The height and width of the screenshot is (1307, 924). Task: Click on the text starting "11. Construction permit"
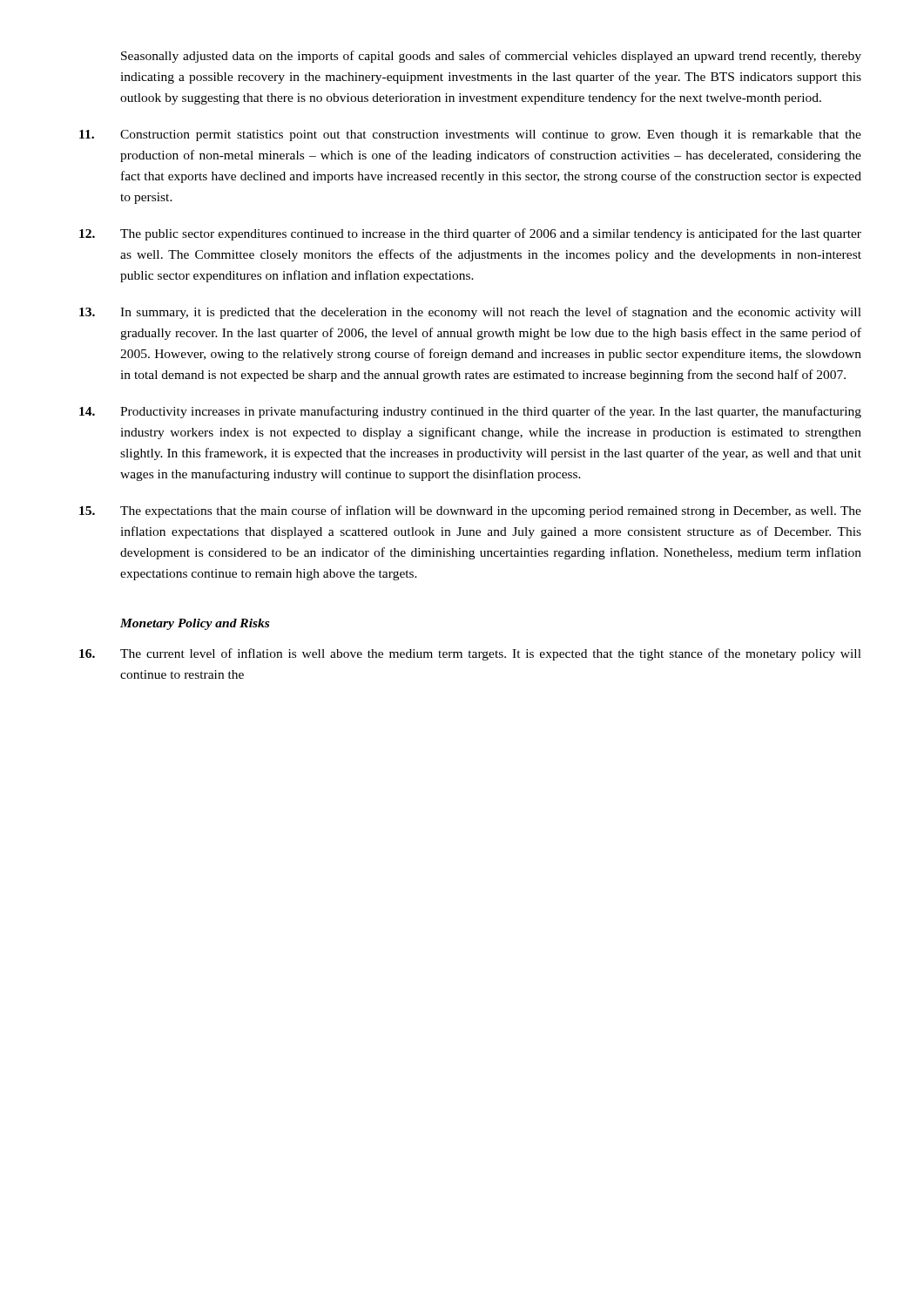[x=470, y=166]
